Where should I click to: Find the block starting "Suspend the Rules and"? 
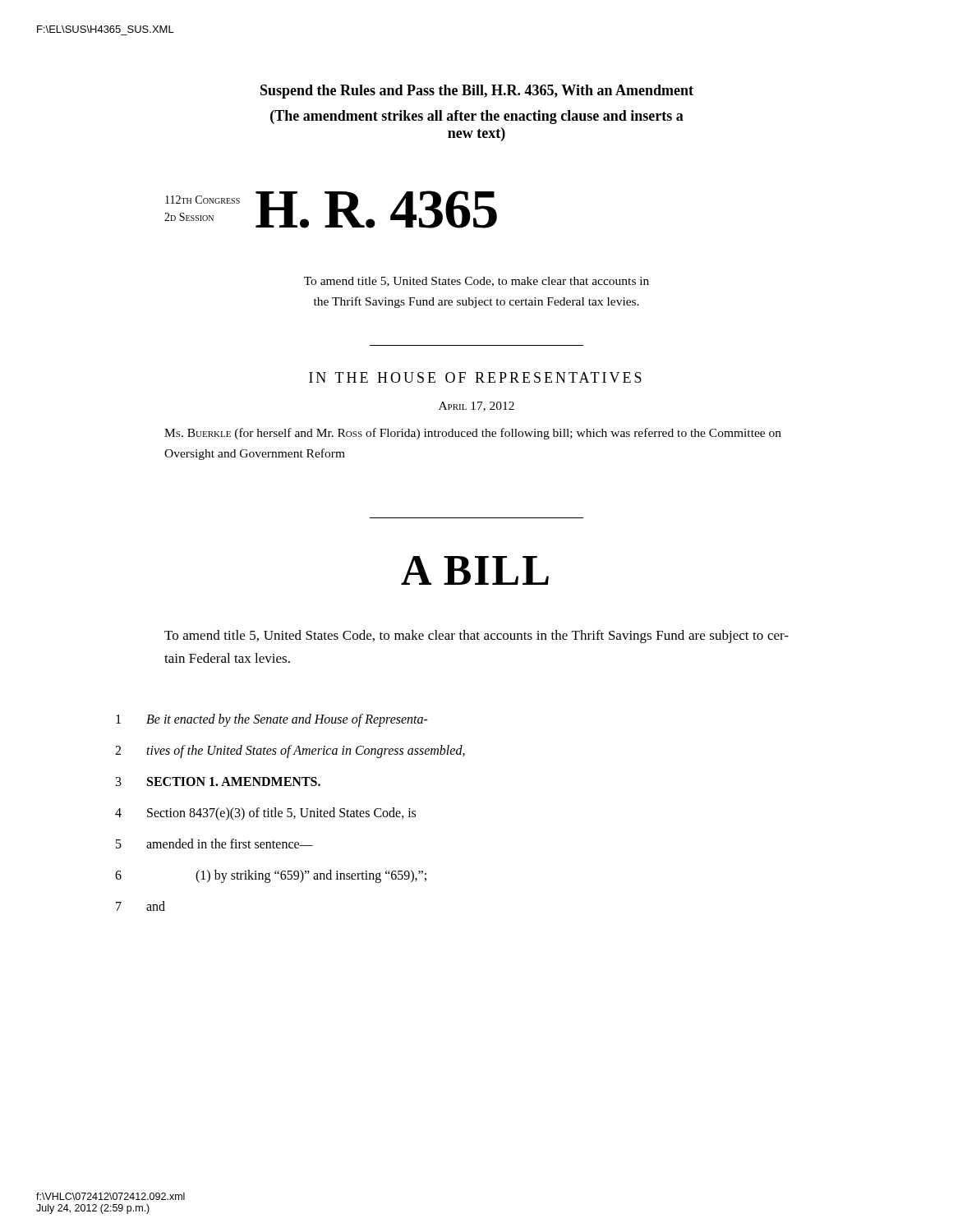pos(476,112)
